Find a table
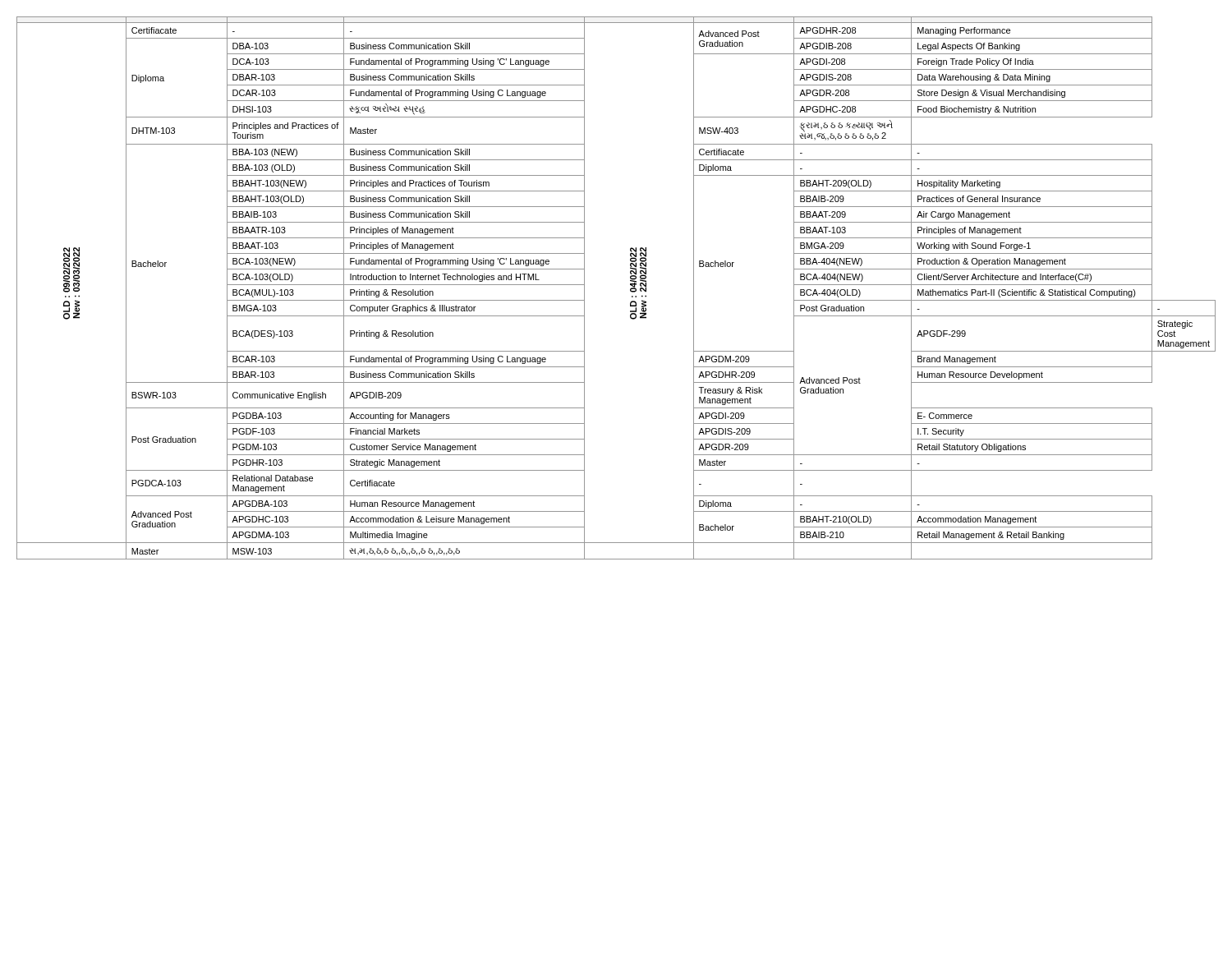Image resolution: width=1232 pixels, height=953 pixels. click(x=616, y=288)
